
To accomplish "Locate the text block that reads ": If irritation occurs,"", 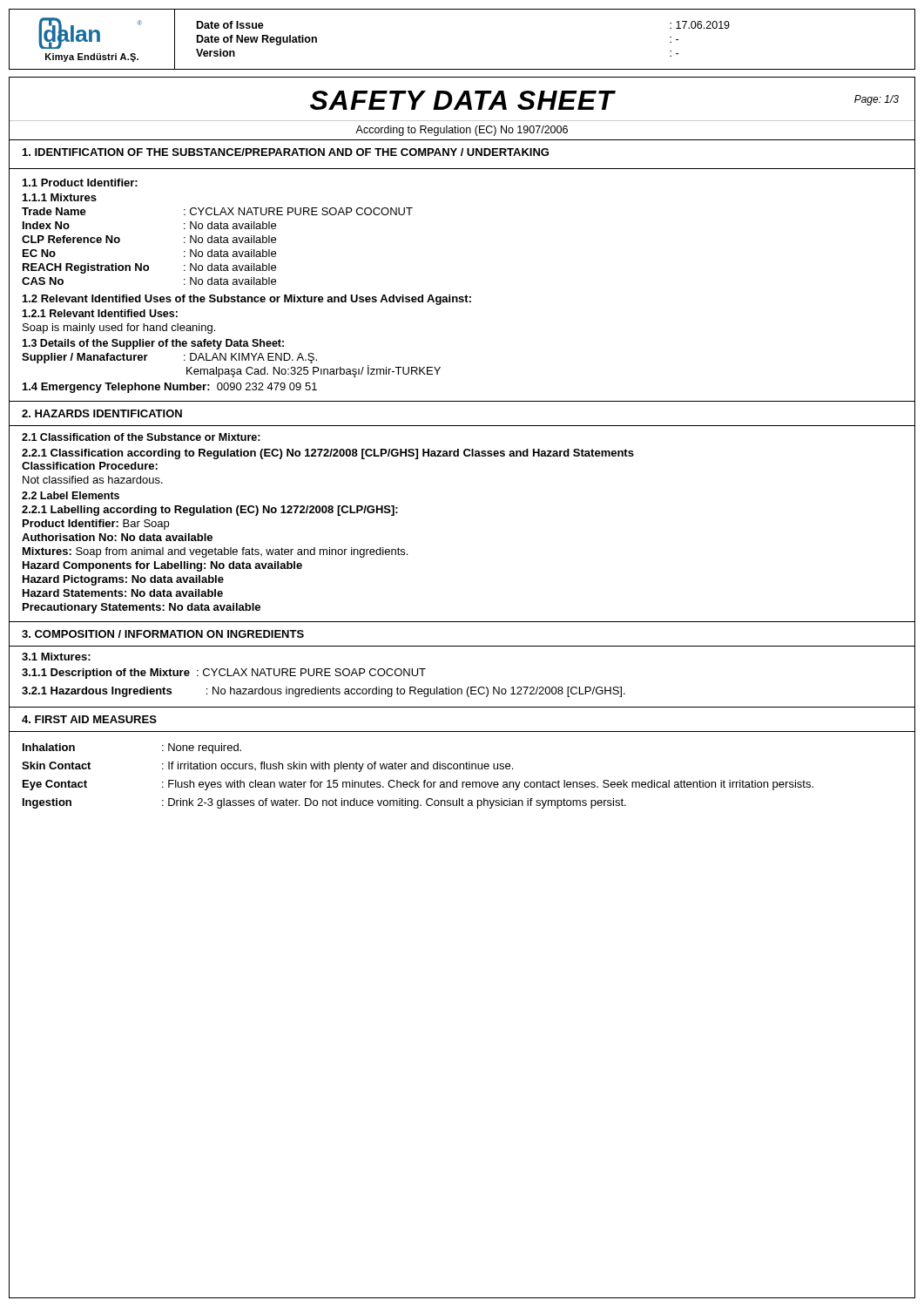I will coord(338,766).
